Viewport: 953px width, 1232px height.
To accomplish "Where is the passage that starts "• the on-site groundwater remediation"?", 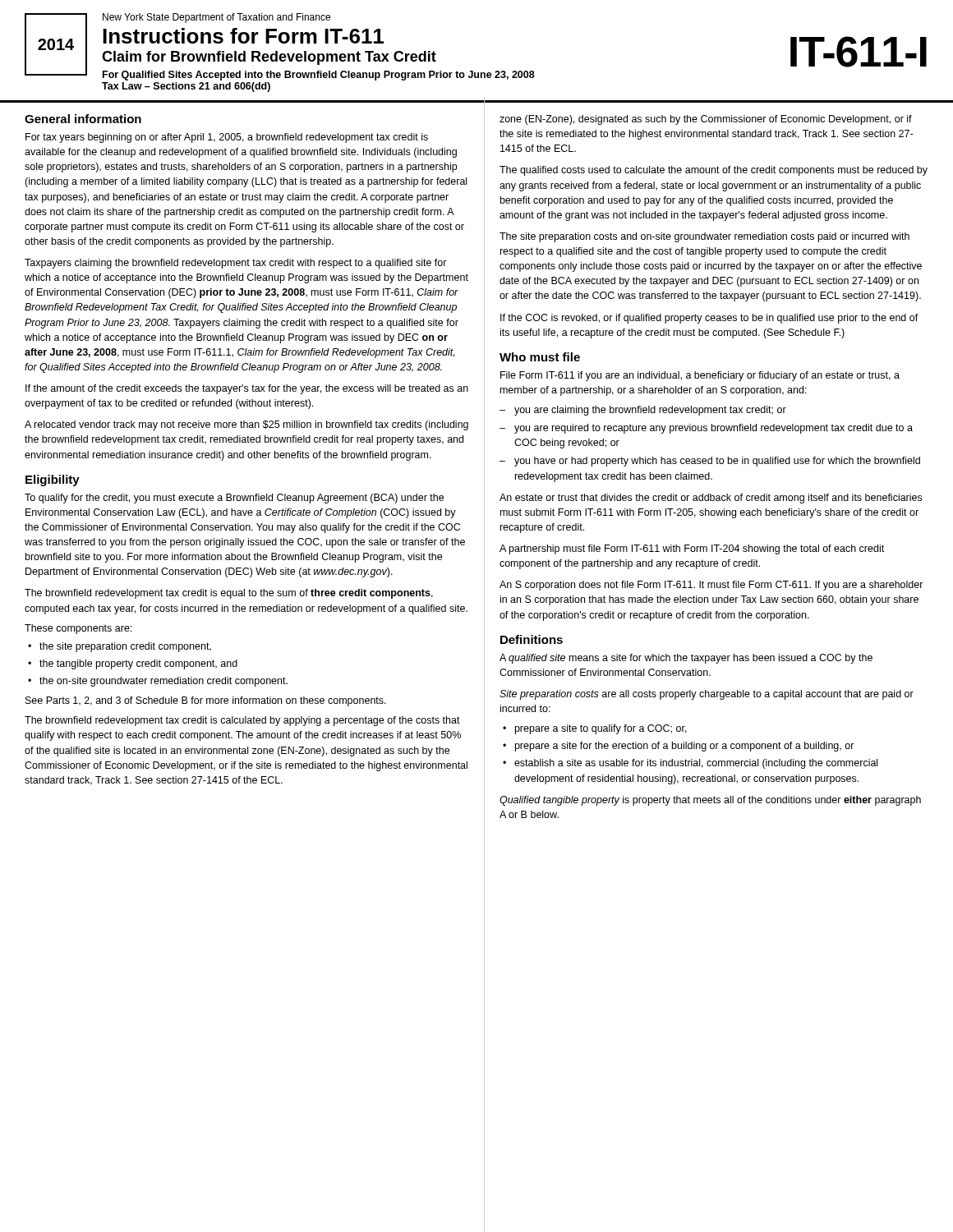I will (x=158, y=681).
